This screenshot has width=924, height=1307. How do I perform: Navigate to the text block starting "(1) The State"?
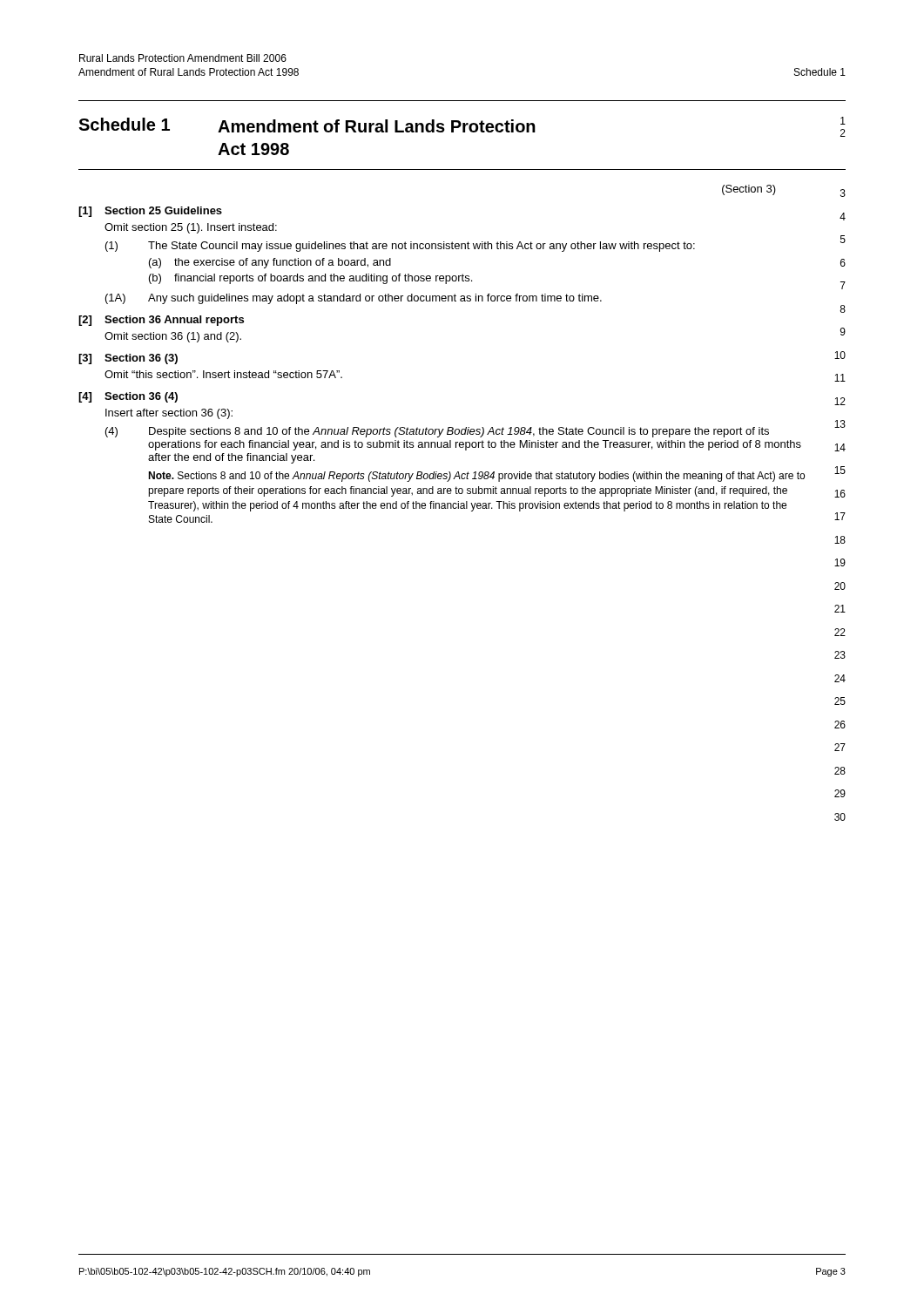(400, 245)
